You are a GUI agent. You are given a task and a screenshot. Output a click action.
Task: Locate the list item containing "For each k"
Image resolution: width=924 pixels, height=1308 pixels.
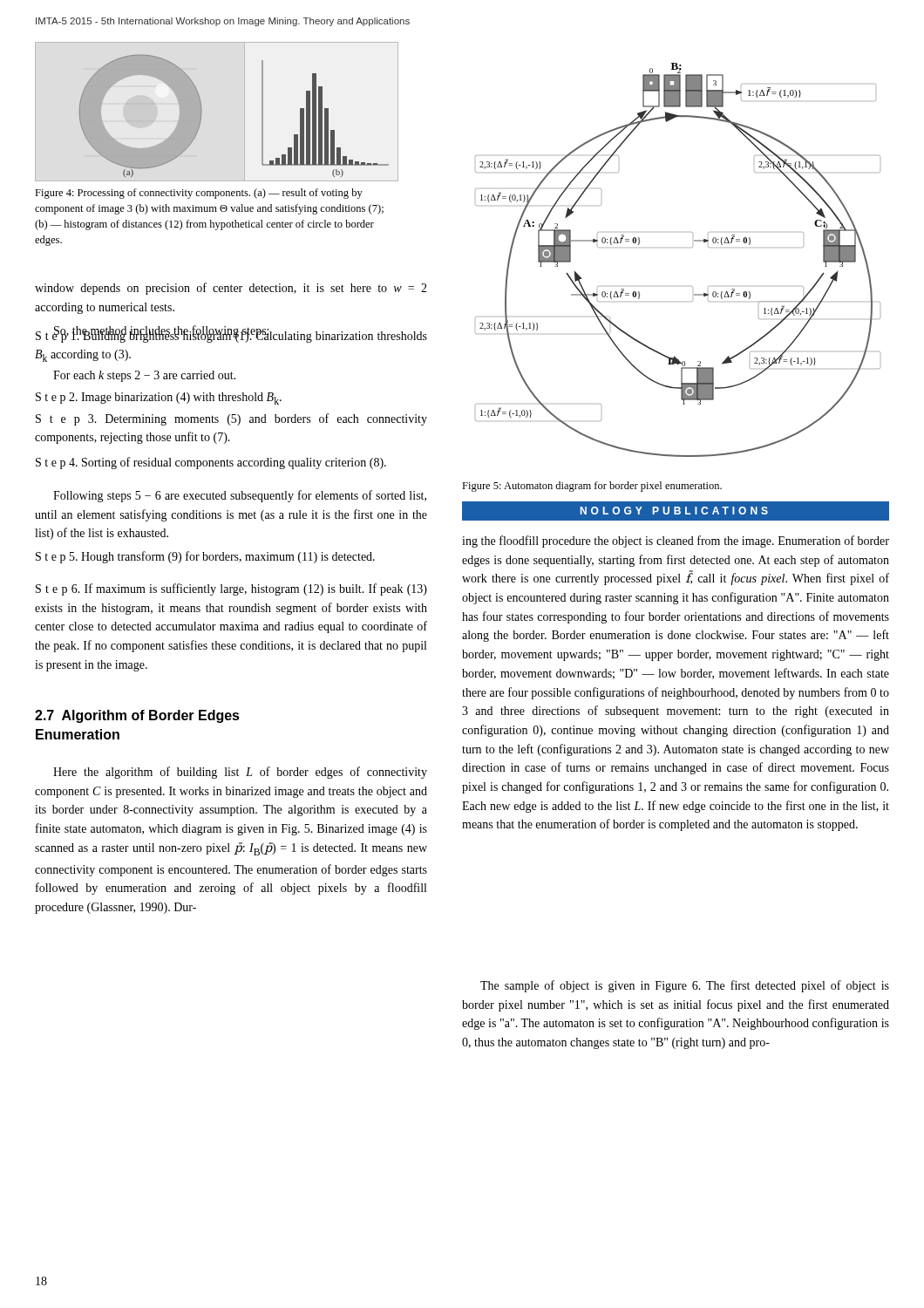(x=231, y=375)
